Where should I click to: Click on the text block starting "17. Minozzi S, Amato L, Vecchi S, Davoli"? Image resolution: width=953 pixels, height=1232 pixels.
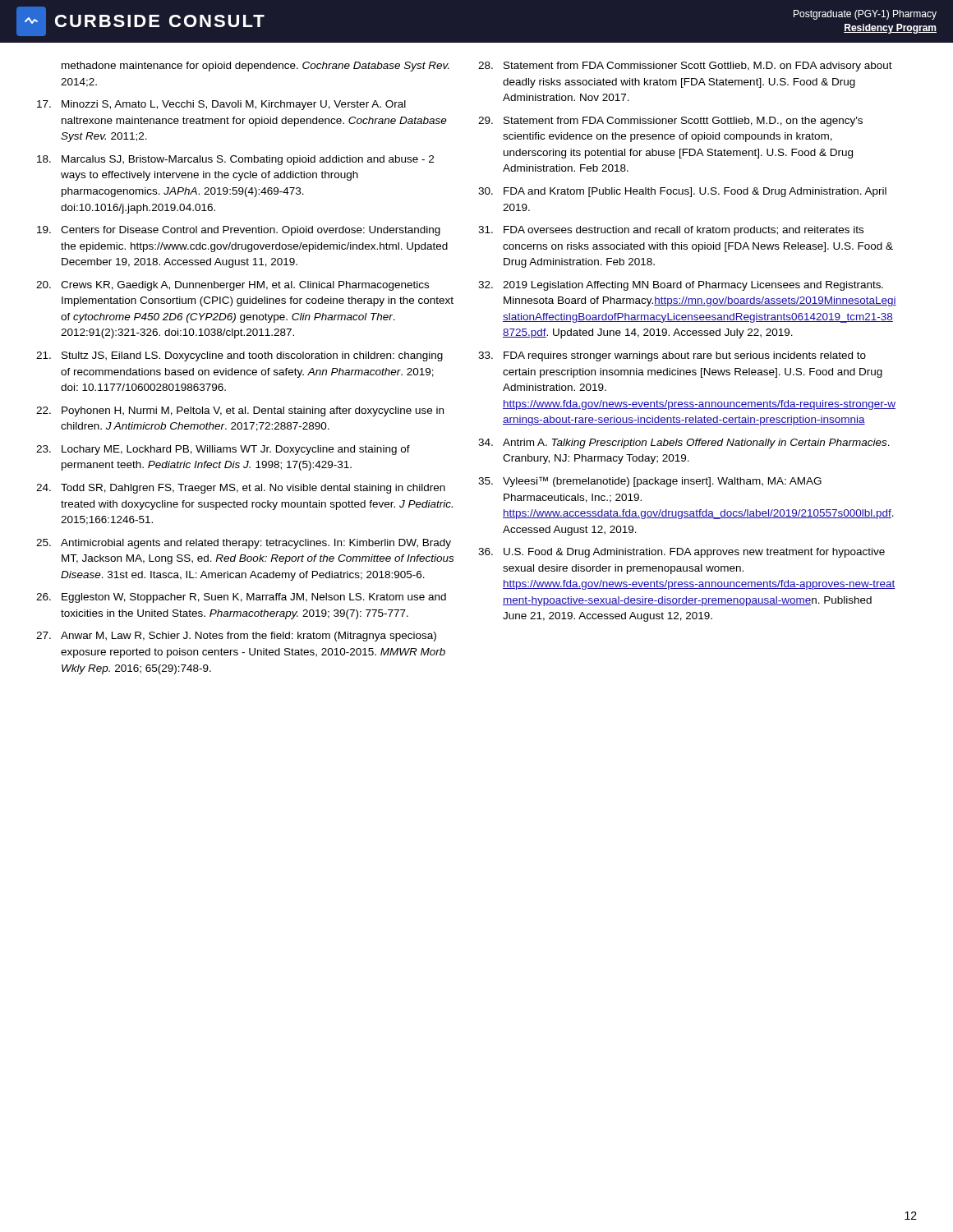[246, 120]
